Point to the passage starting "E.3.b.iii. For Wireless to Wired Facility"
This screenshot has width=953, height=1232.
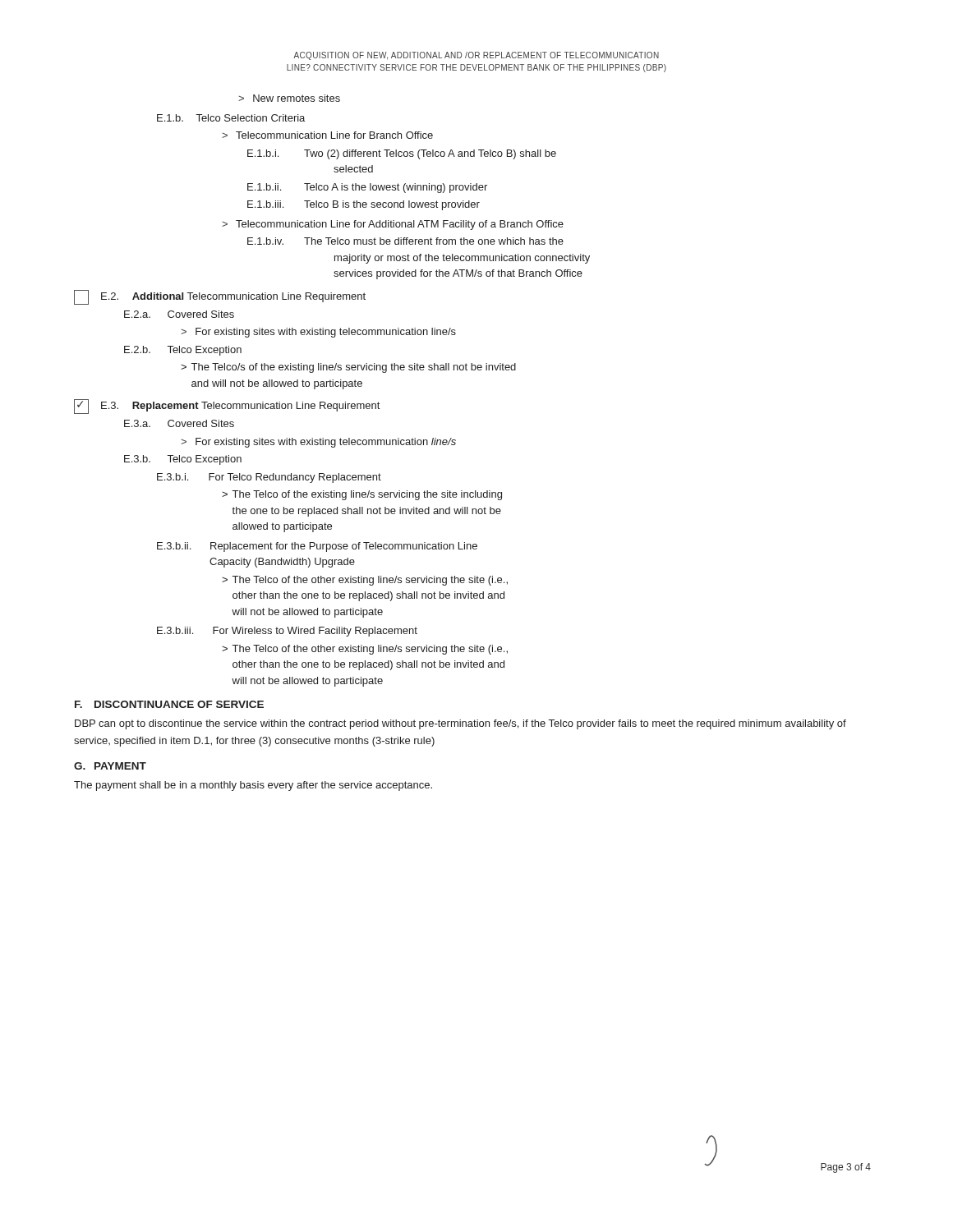[x=287, y=631]
